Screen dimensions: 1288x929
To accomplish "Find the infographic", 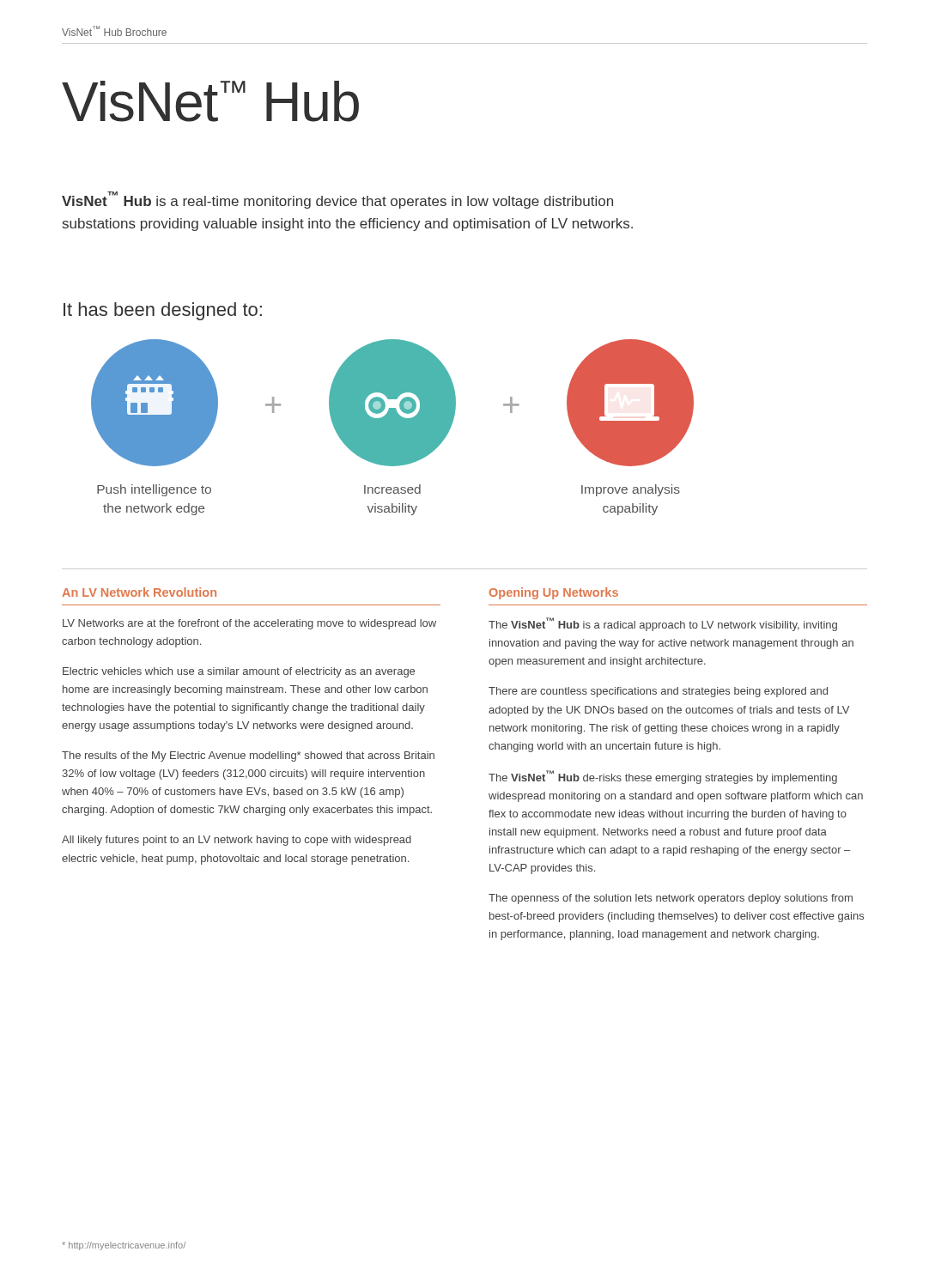I will click(464, 428).
